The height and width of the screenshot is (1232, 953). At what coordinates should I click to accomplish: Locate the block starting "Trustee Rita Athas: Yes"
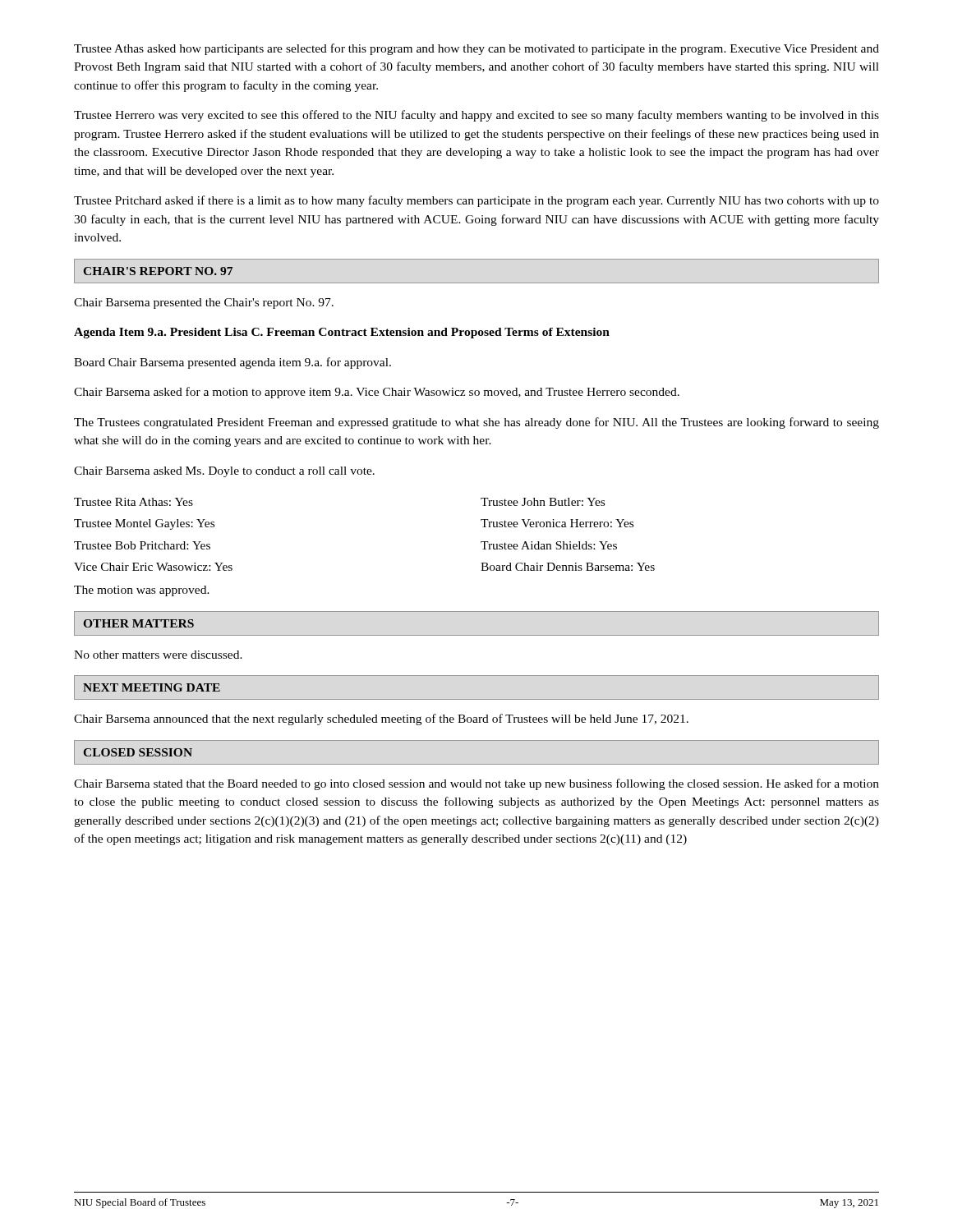point(134,501)
